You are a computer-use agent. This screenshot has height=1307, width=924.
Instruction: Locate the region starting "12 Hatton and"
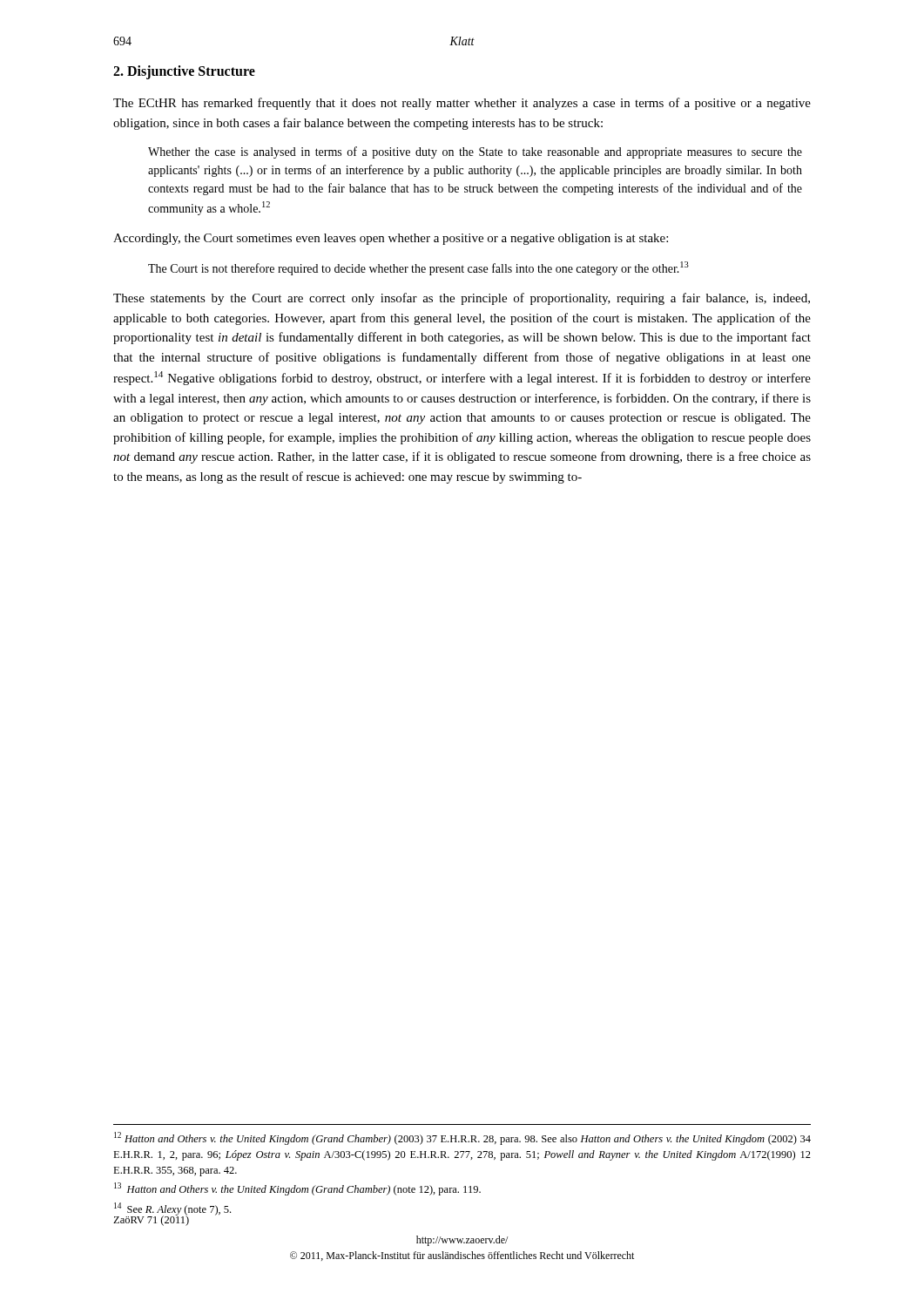[462, 1154]
